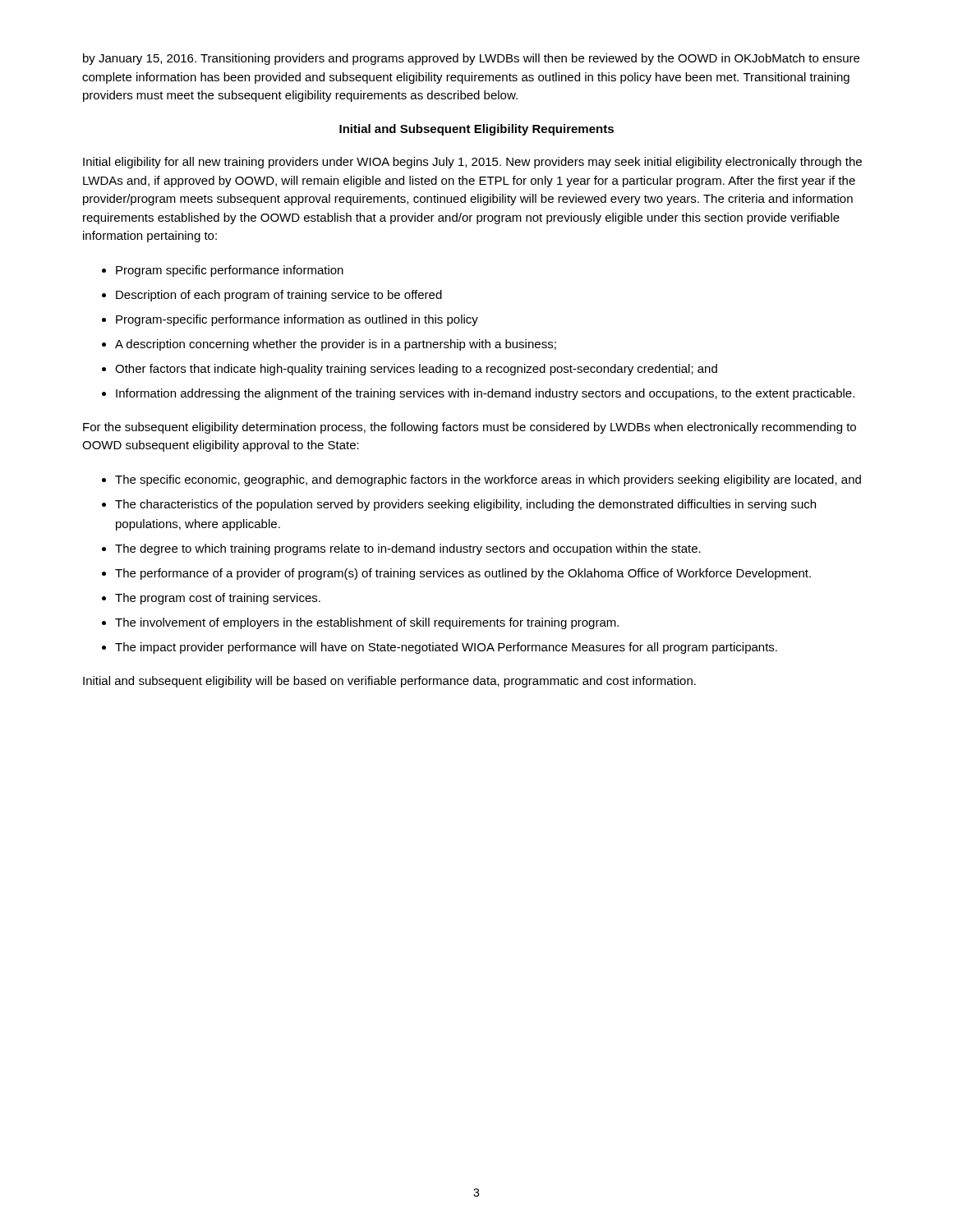This screenshot has width=953, height=1232.
Task: Find the text starting "The impact provider"
Action: (x=447, y=646)
